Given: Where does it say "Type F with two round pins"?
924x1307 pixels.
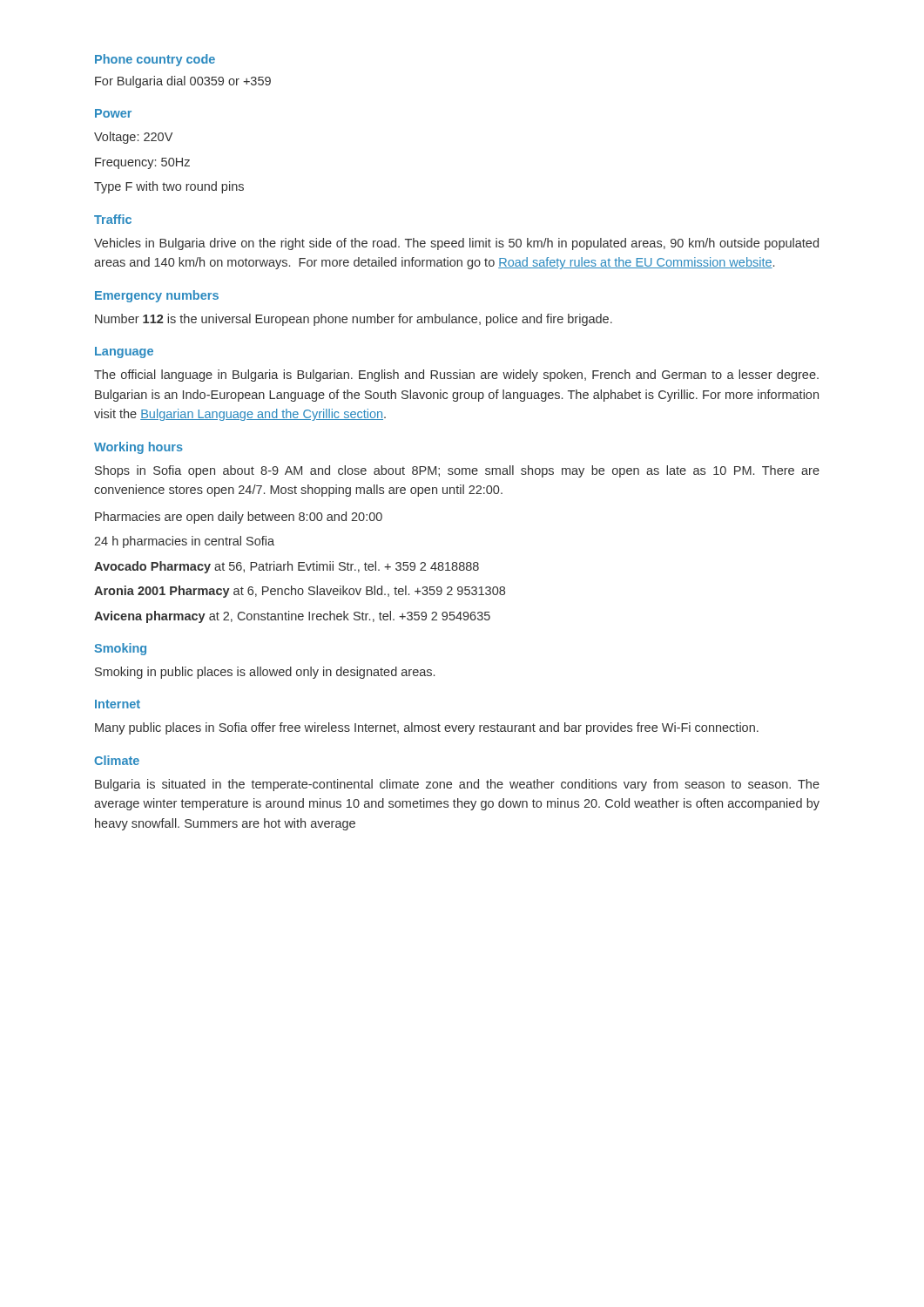Looking at the screenshot, I should 169,187.
